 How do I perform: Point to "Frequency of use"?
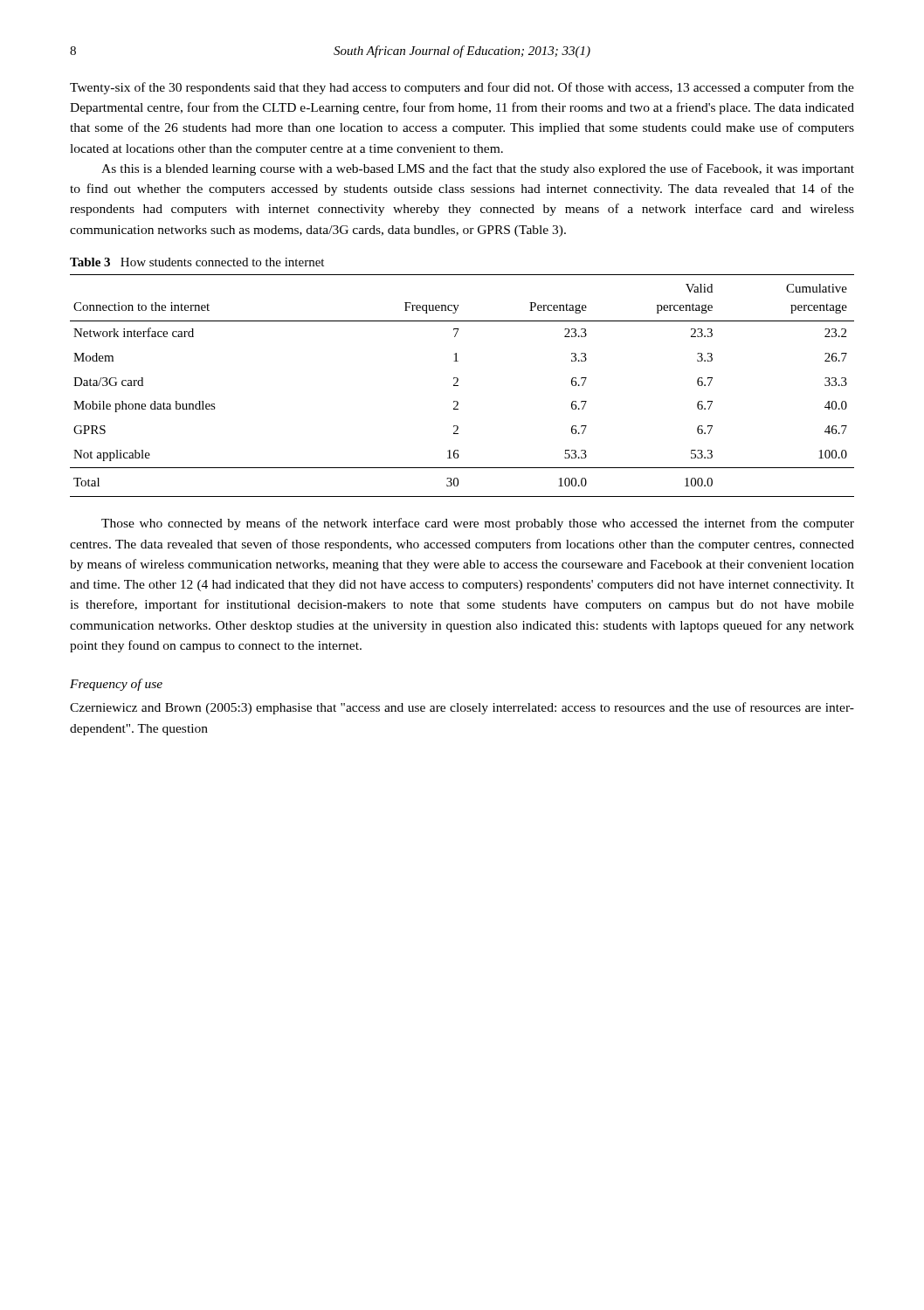pos(116,683)
